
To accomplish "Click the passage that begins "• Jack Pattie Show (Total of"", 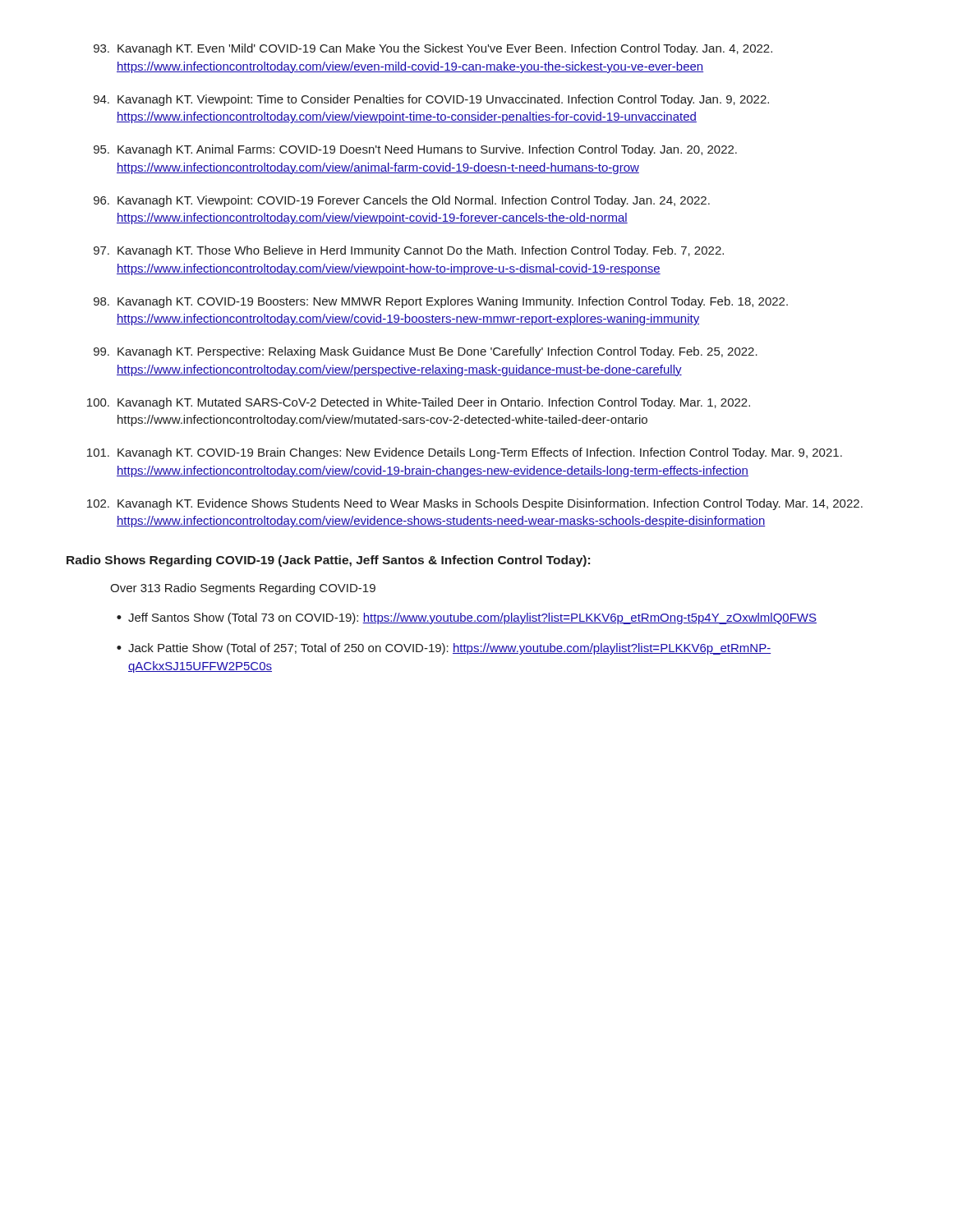I will point(499,657).
